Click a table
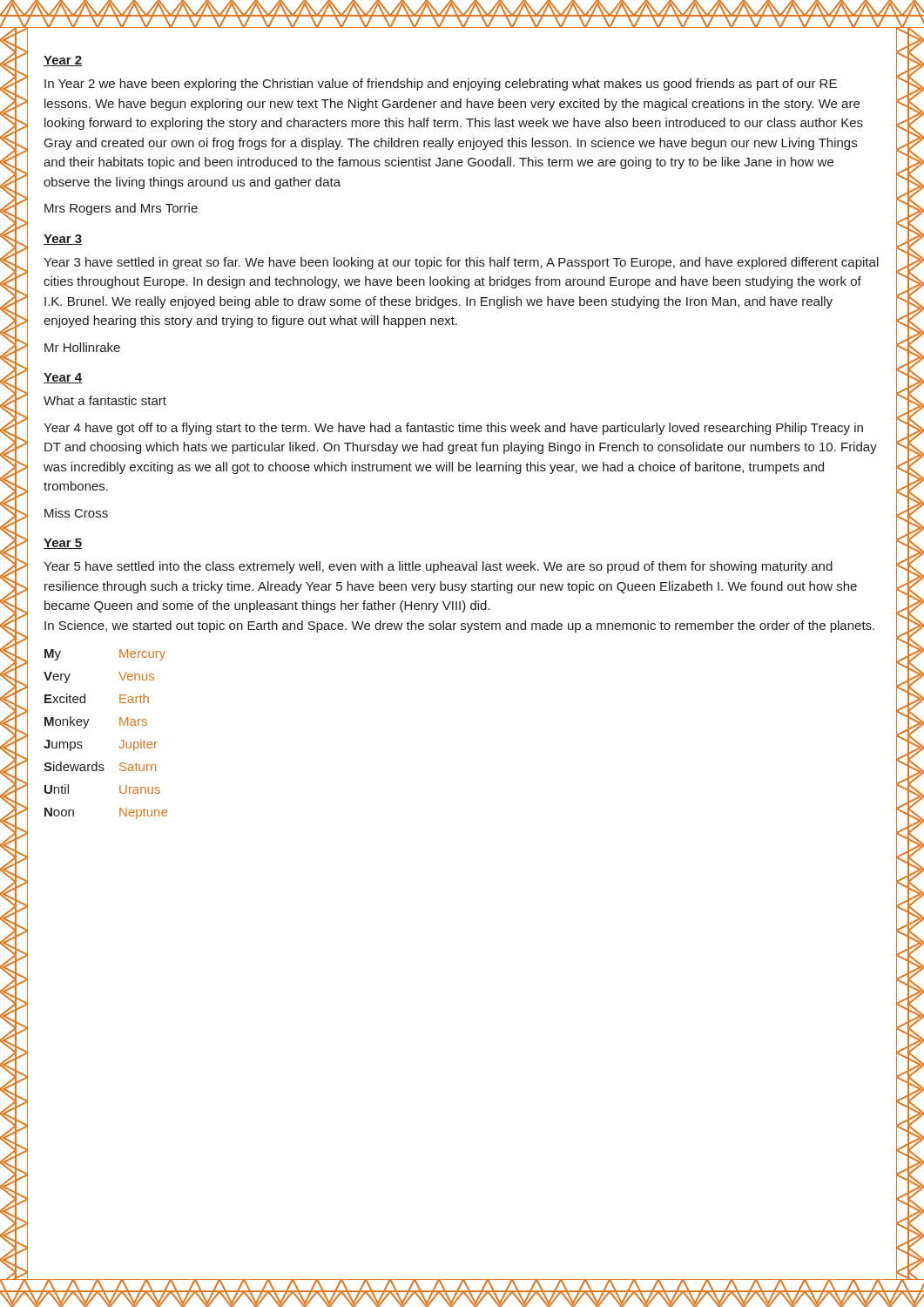 tap(462, 733)
